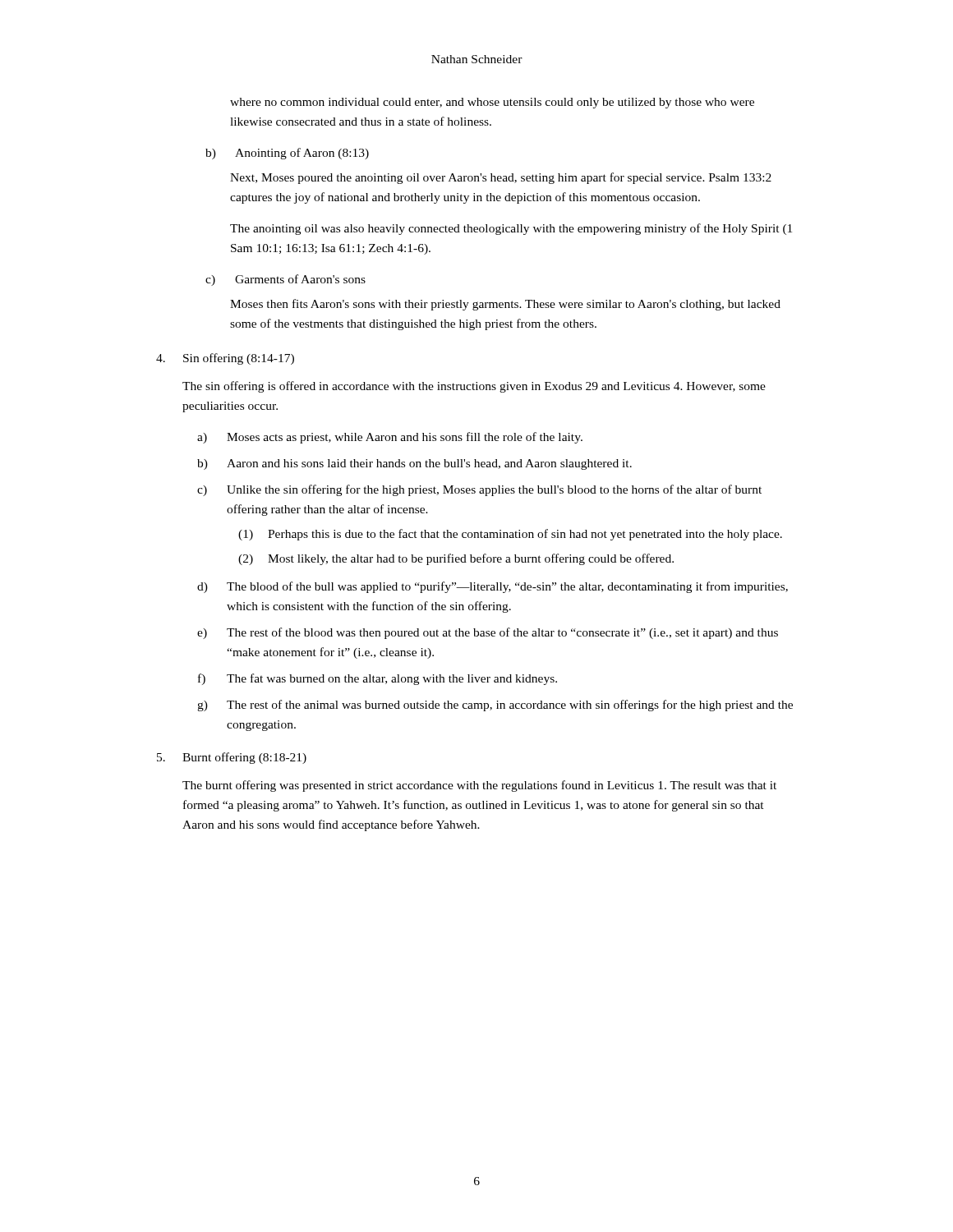Select the text block starting "Moses then fits Aaron's sons"

coord(505,313)
